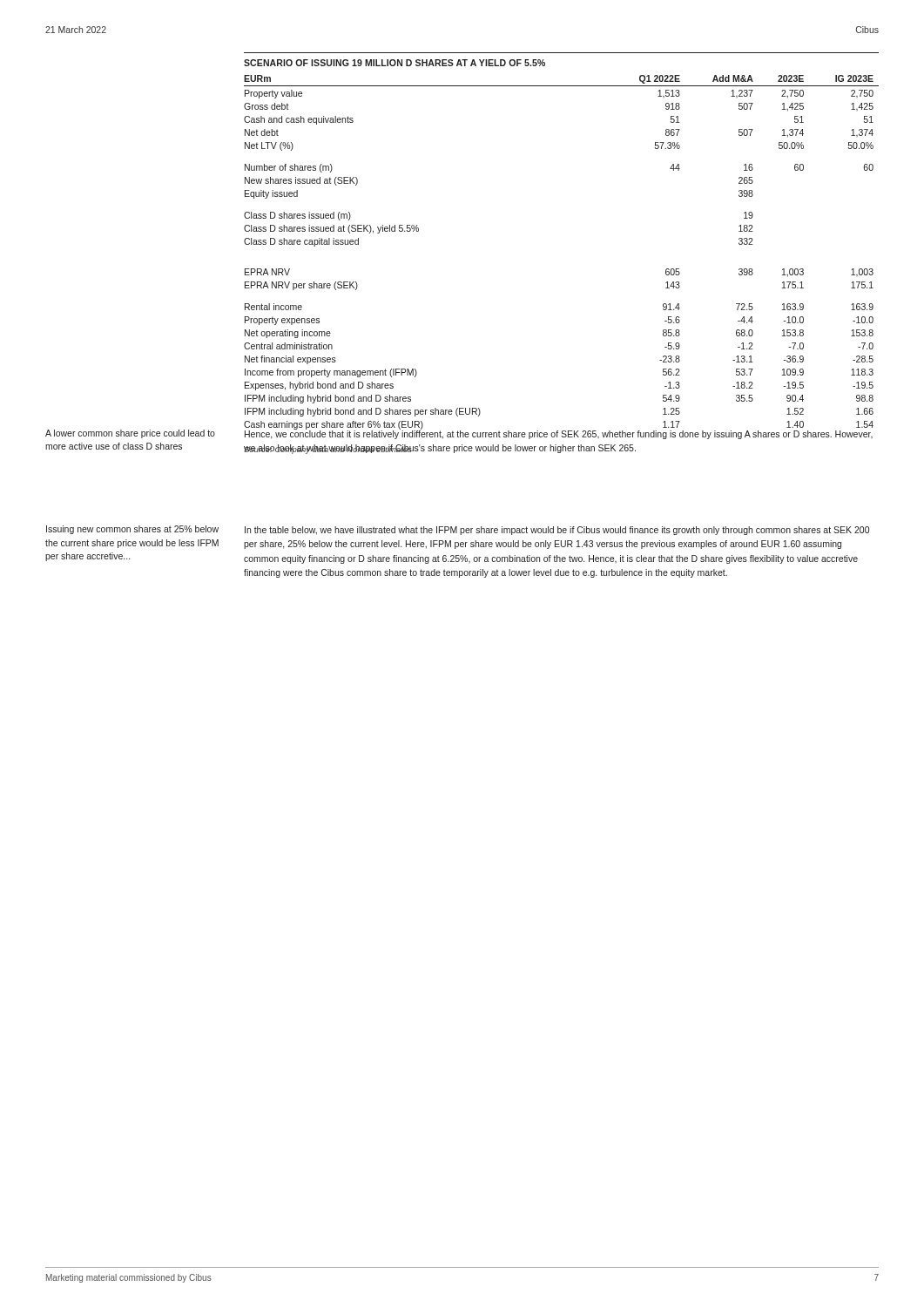Navigate to the block starting "Source: Company data and Nordea estimates"
Image resolution: width=924 pixels, height=1307 pixels.
(x=328, y=449)
